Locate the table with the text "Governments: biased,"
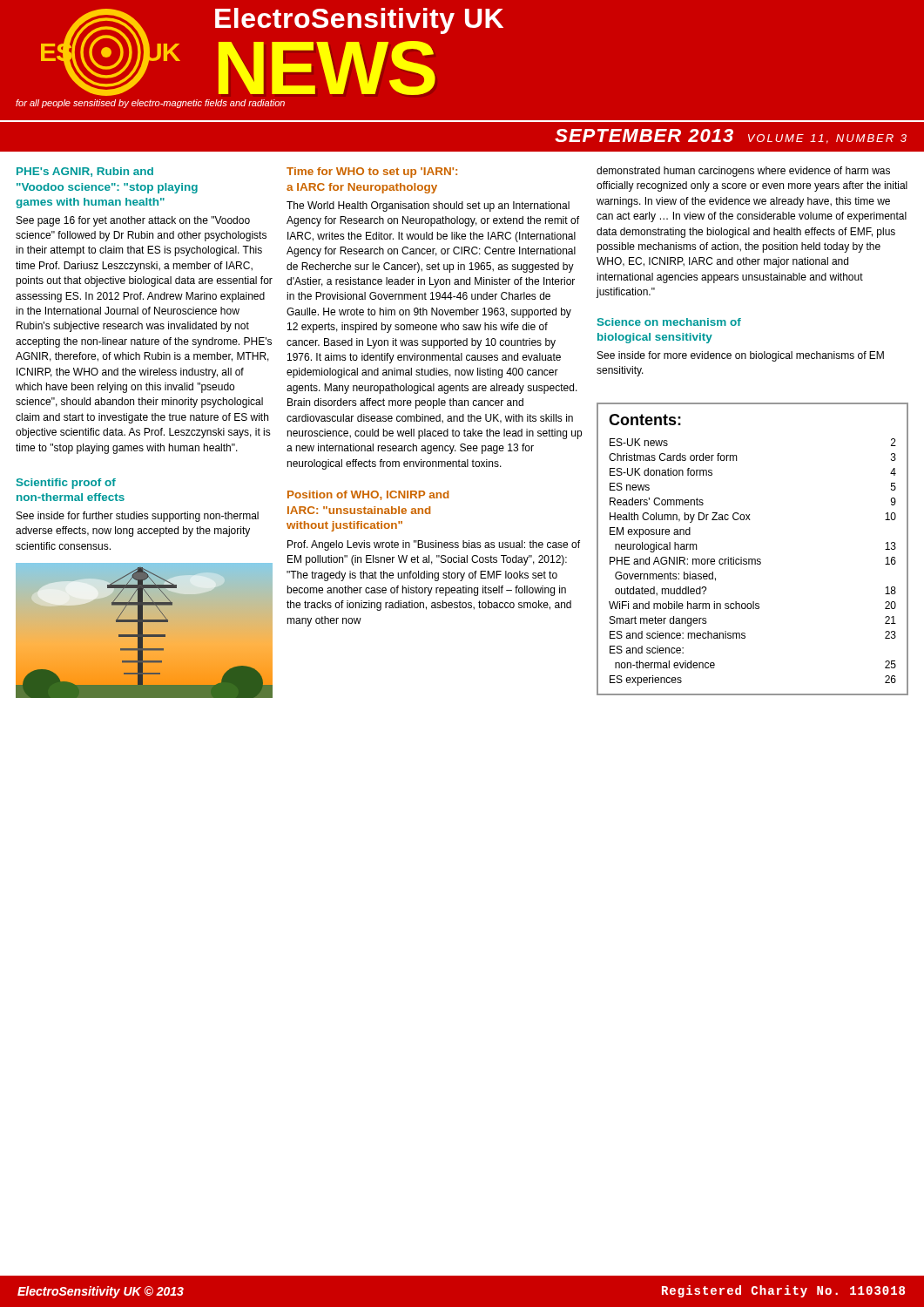The image size is (924, 1307). click(x=752, y=549)
